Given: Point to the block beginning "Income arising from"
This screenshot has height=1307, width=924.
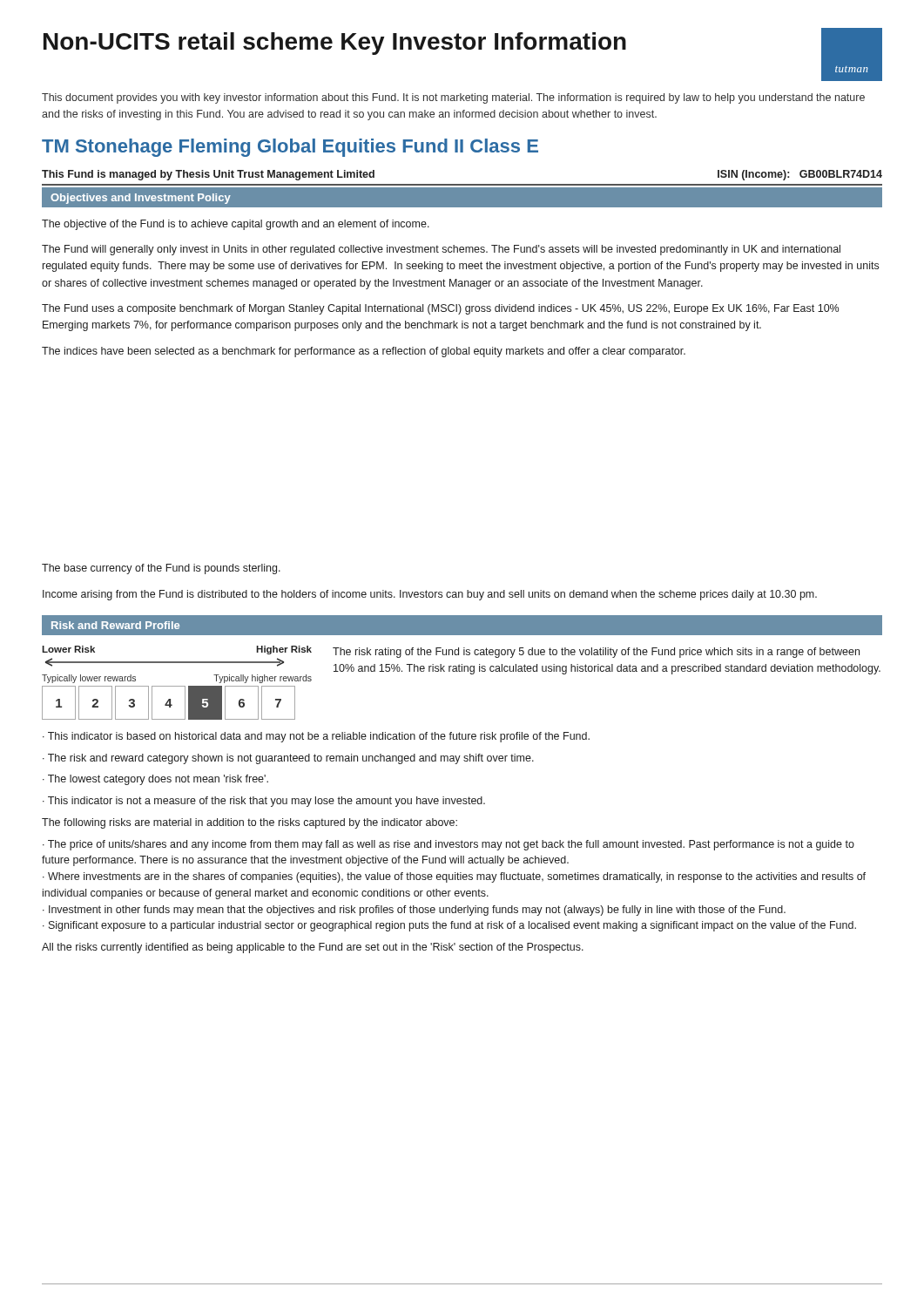Looking at the screenshot, I should pos(430,594).
